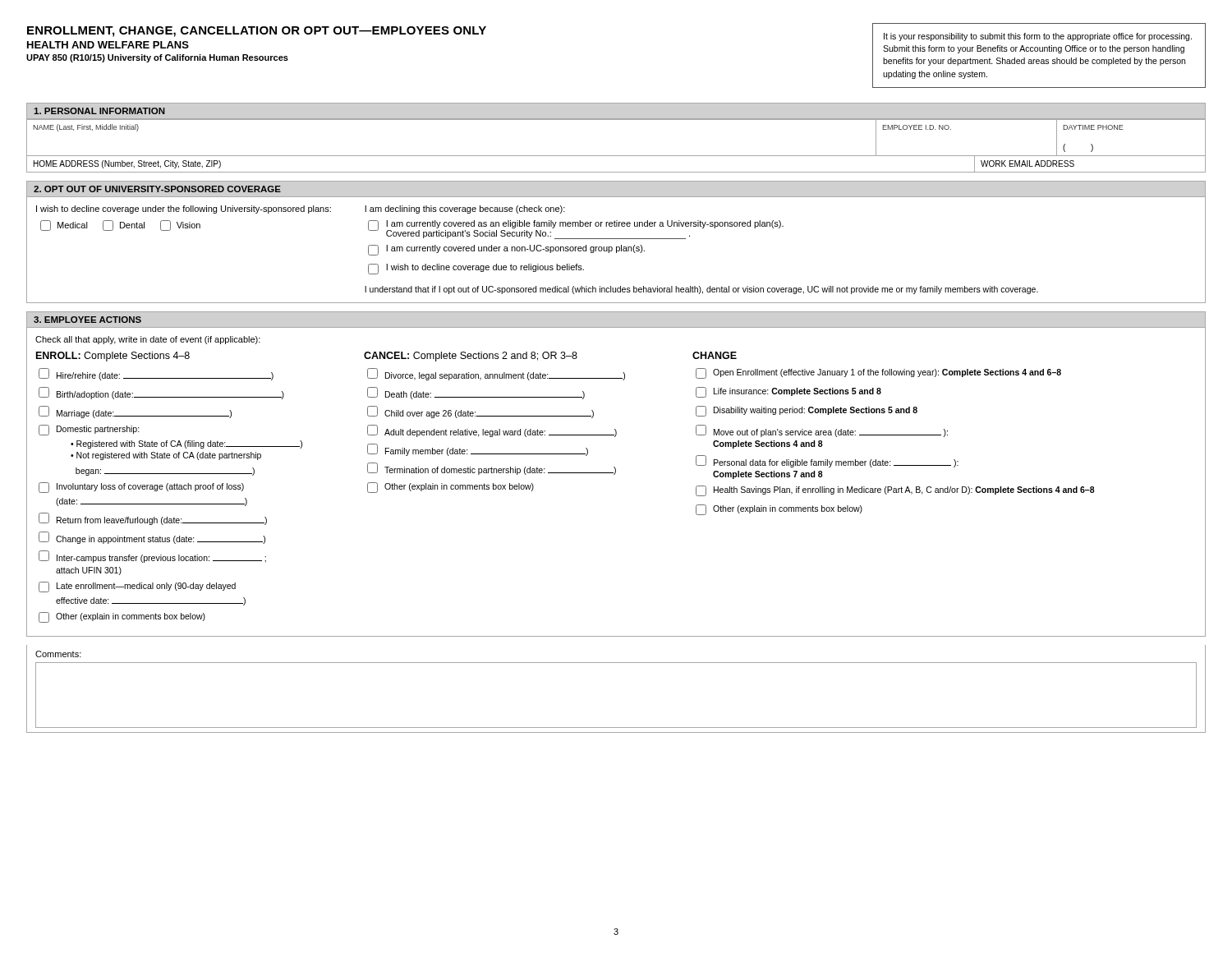
Task: Find "Hire/rehire (date: )" on this page
Action: click(156, 374)
